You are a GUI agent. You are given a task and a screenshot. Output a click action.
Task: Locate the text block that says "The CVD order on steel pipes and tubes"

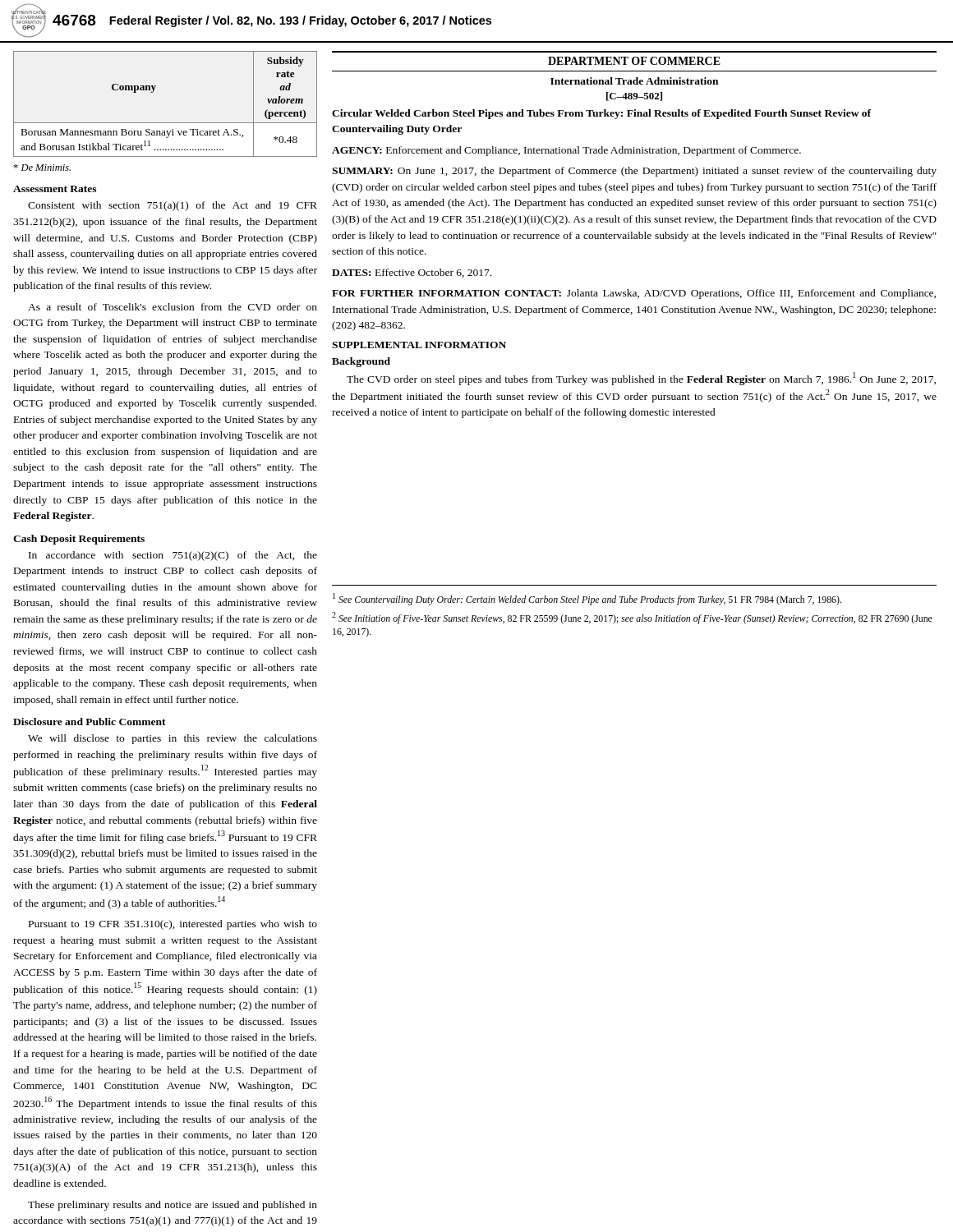pos(634,395)
